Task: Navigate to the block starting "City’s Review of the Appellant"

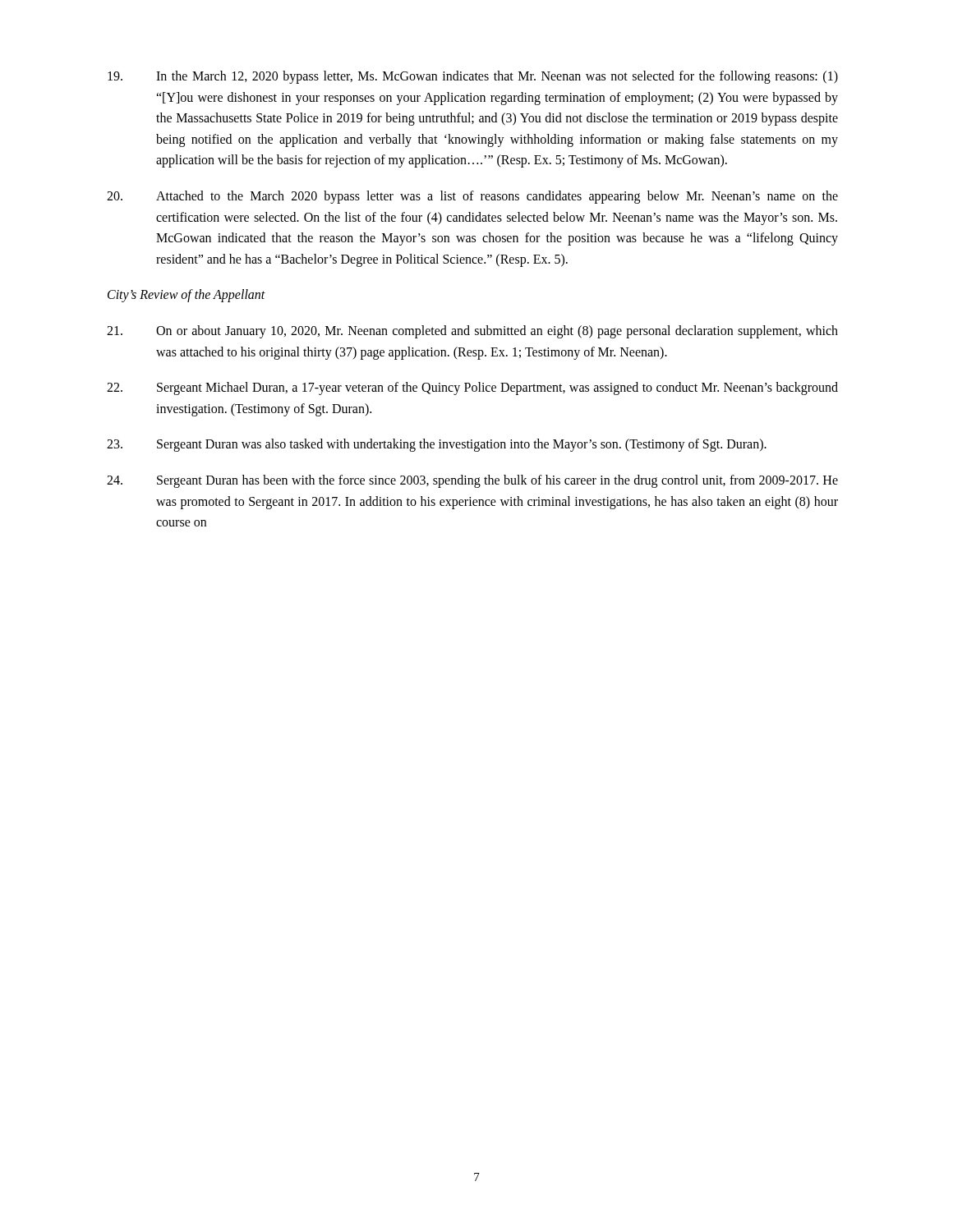Action: click(186, 295)
